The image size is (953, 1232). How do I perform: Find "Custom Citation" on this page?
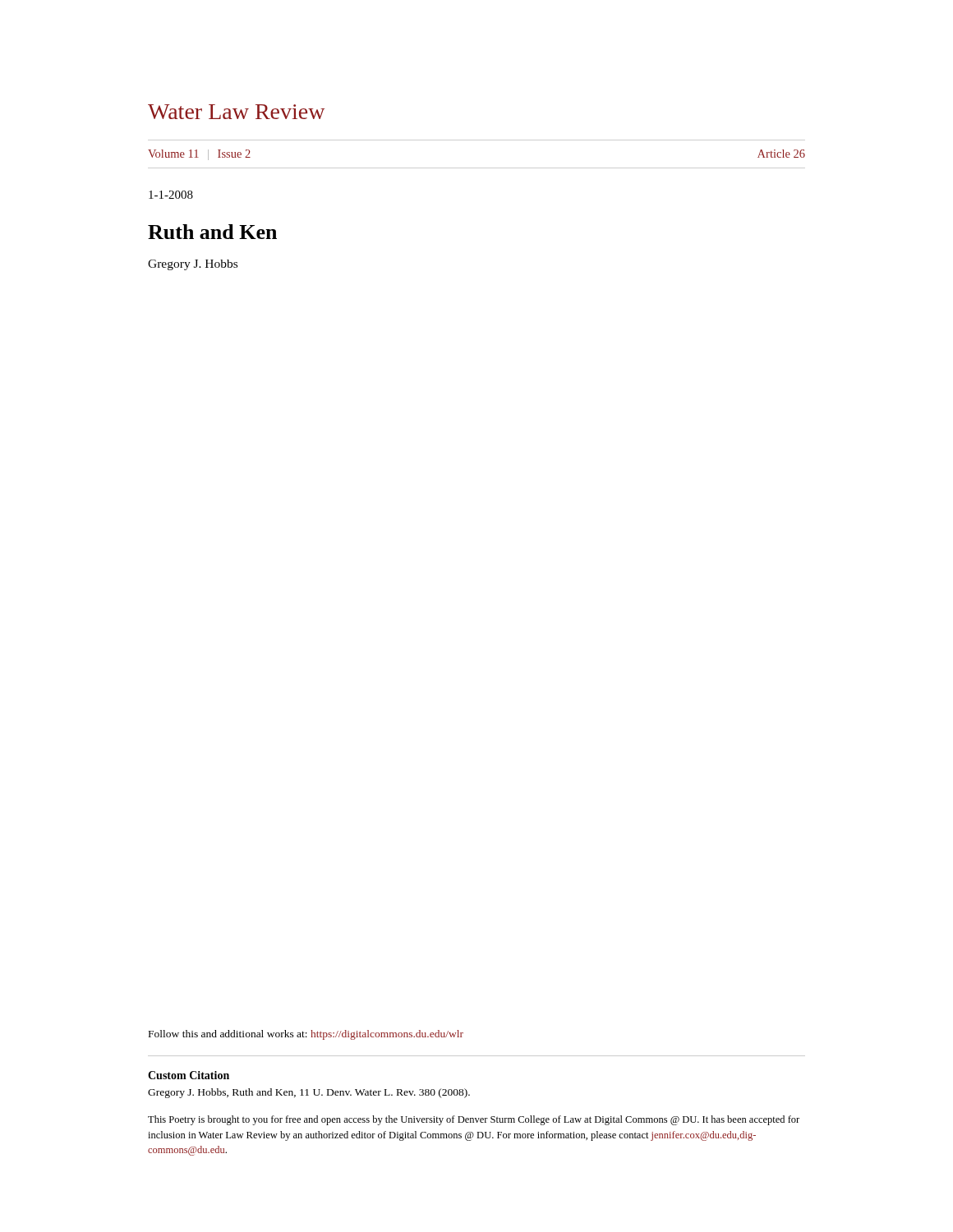click(x=189, y=1075)
